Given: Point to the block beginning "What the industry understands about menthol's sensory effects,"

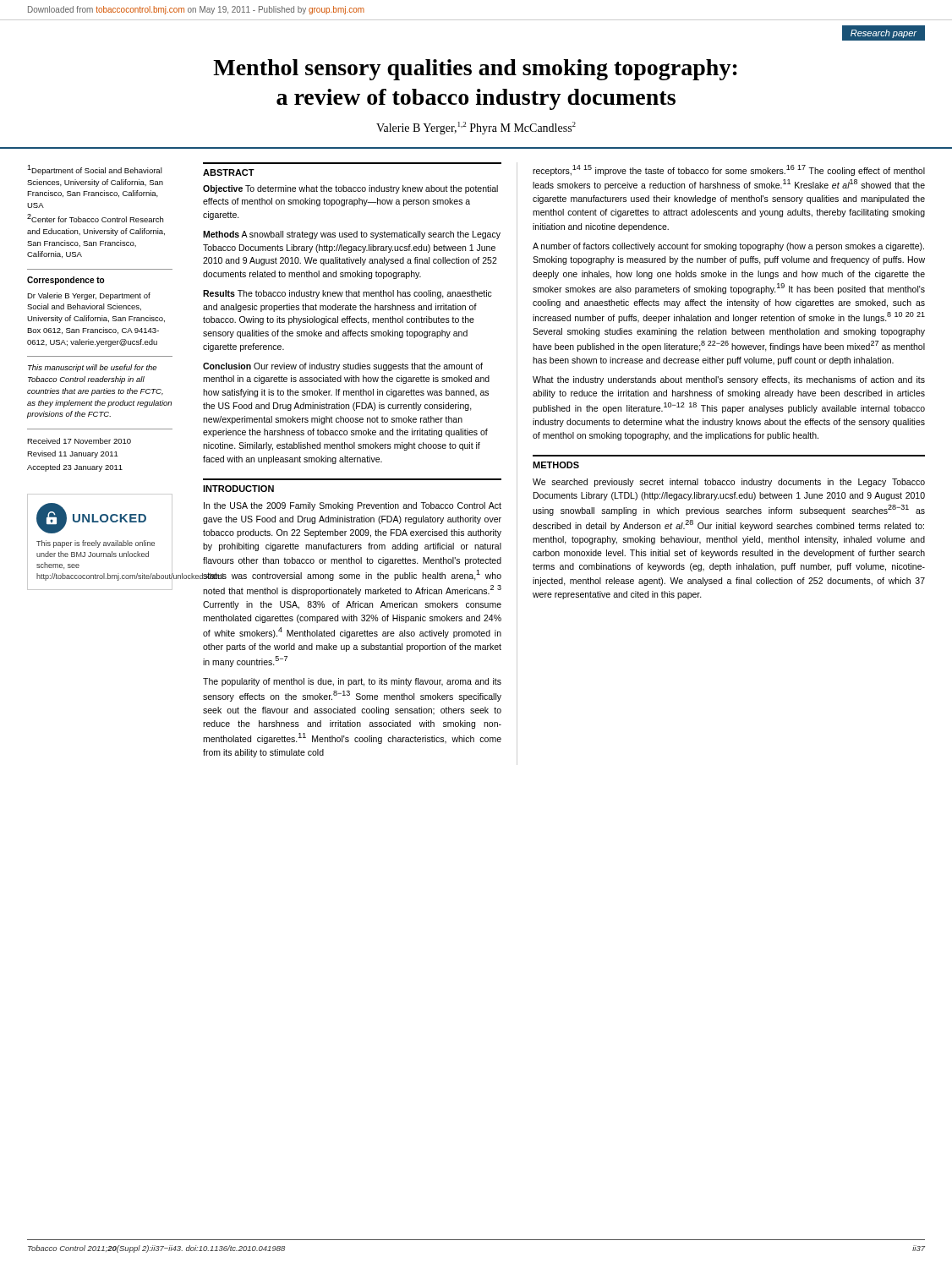Looking at the screenshot, I should click(729, 408).
